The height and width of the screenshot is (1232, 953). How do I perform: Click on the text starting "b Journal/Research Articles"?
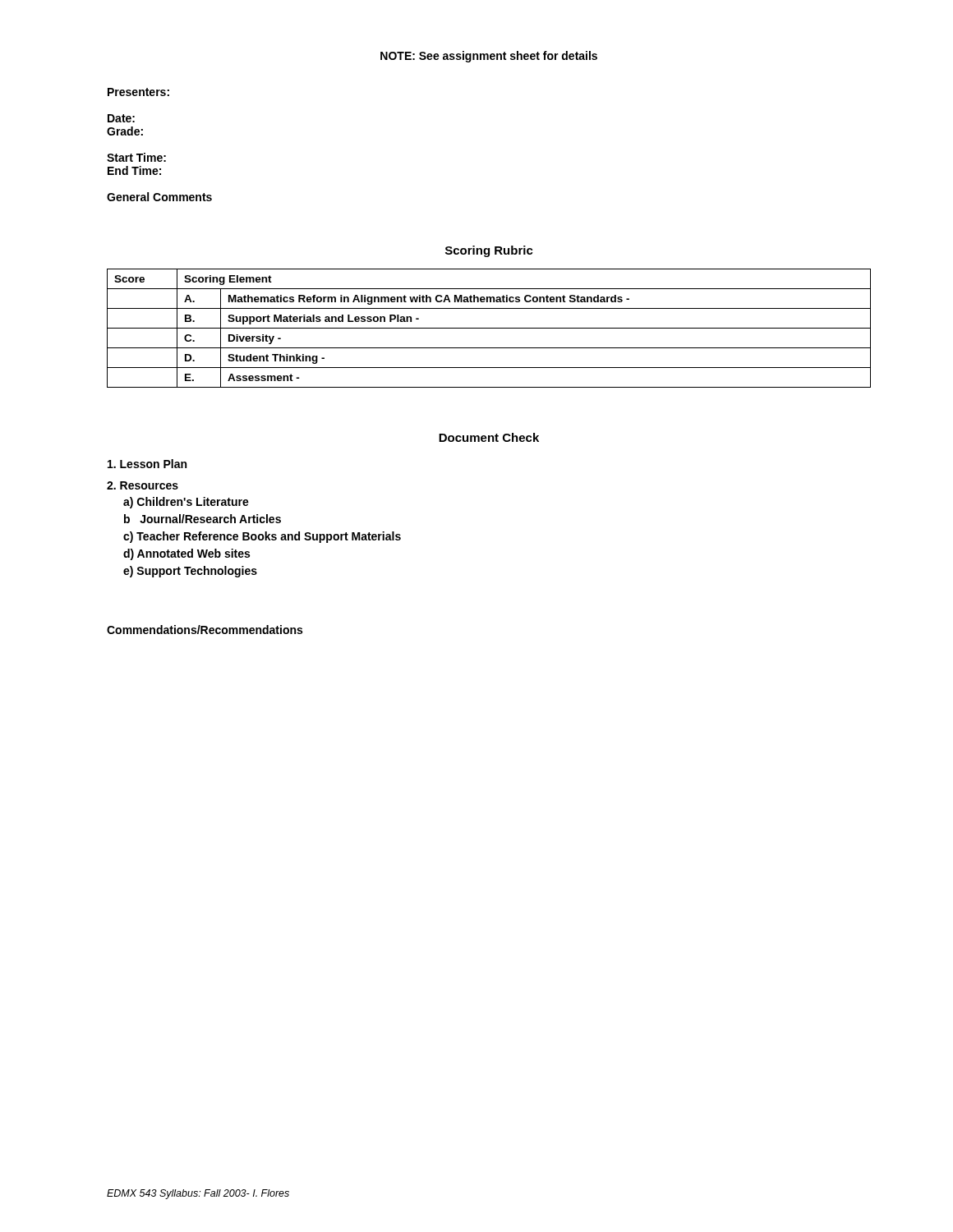(x=202, y=519)
